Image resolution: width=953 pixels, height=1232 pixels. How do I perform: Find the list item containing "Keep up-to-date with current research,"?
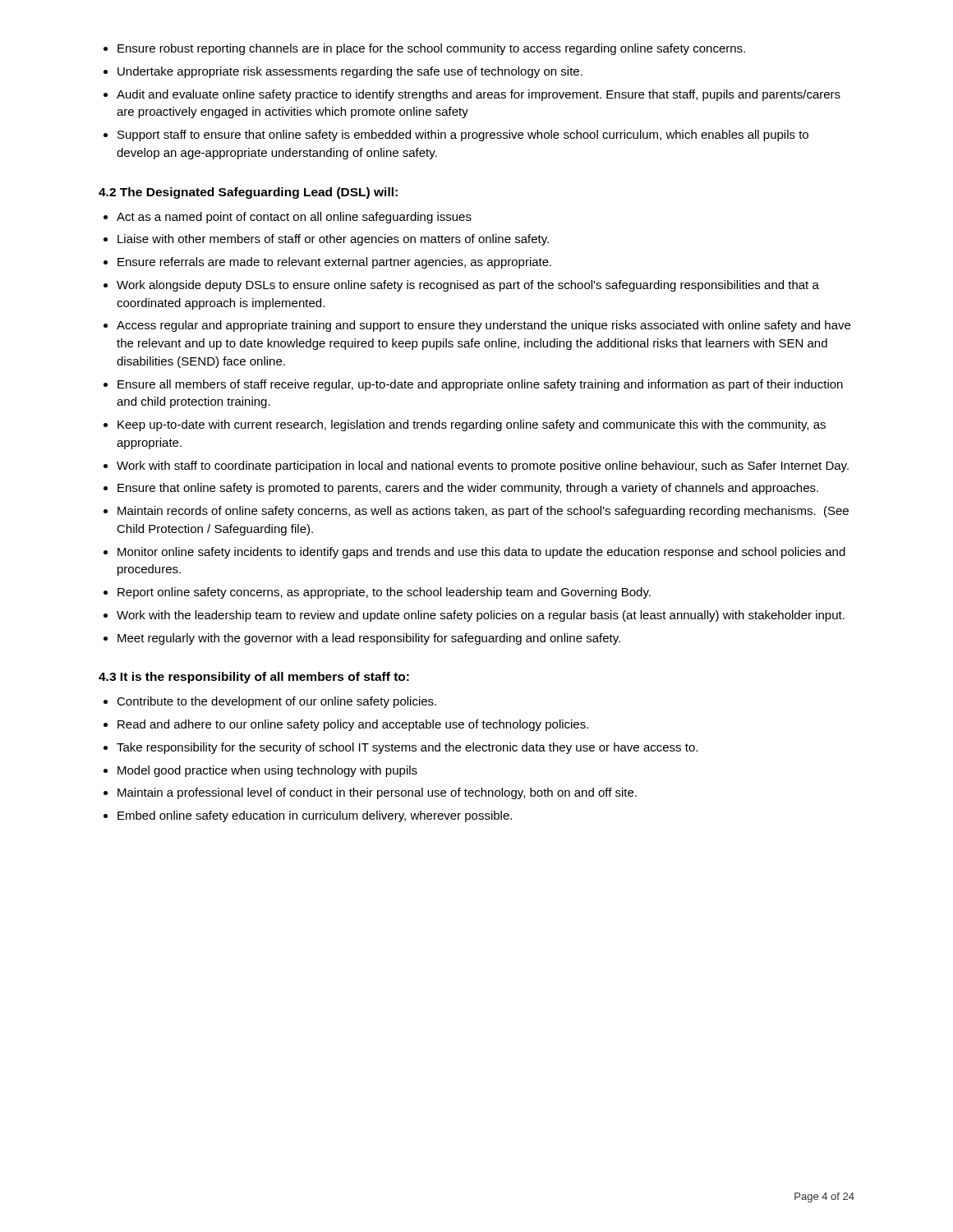(x=471, y=433)
